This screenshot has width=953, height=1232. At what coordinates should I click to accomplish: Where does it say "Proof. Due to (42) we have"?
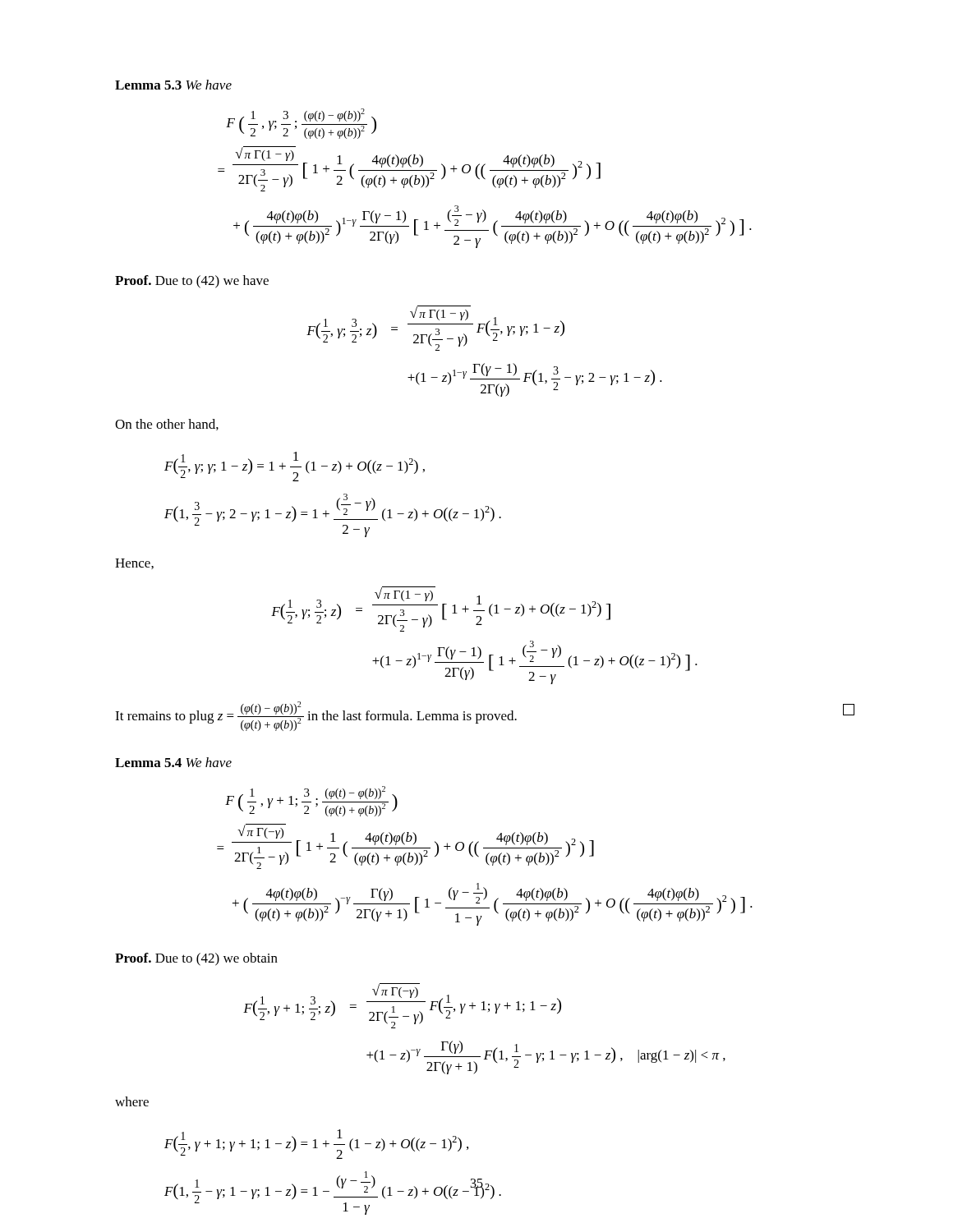(192, 280)
